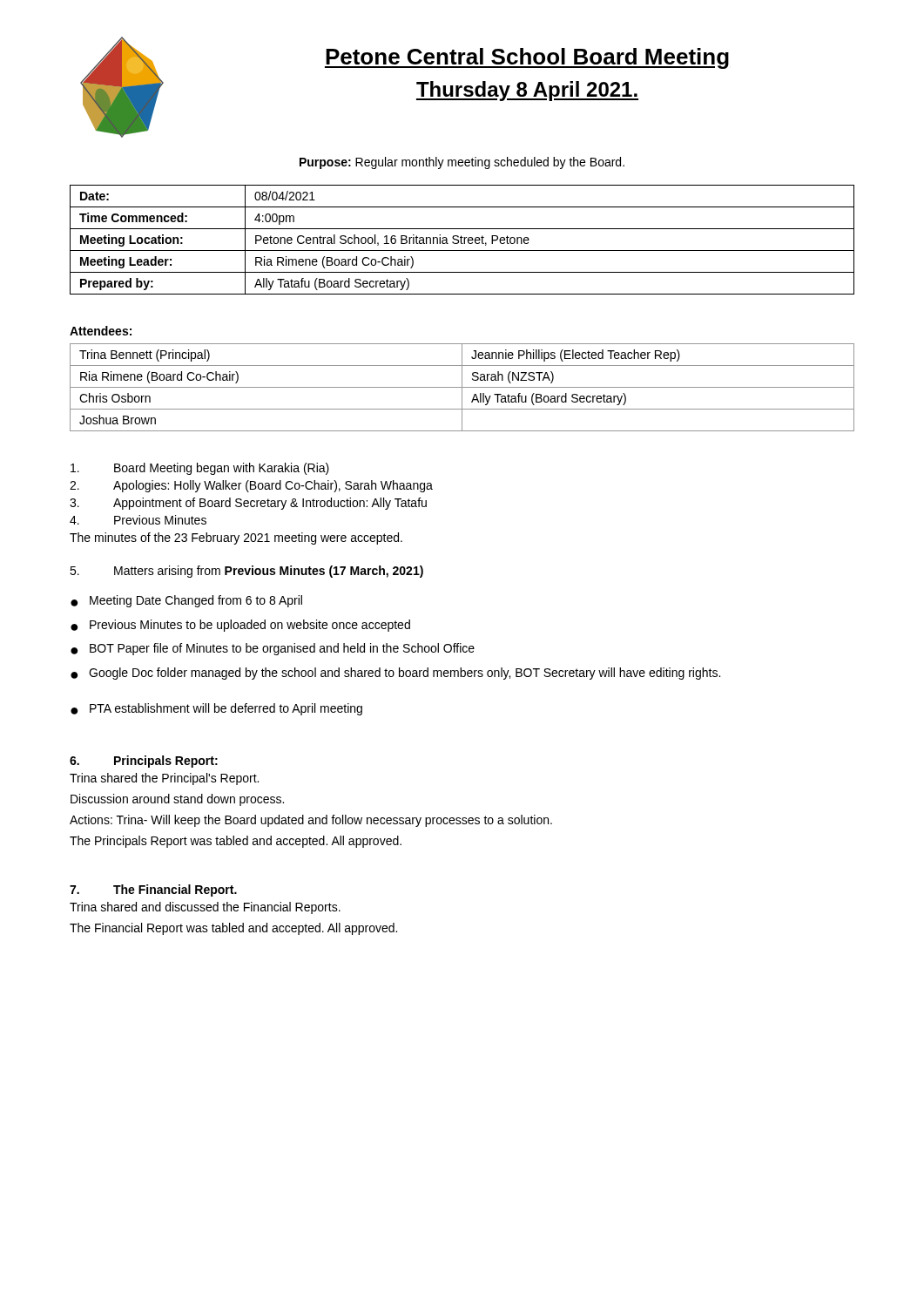Find the block on this page that starts "● BOT Paper file"
Viewport: 924px width, 1307px height.
click(462, 651)
